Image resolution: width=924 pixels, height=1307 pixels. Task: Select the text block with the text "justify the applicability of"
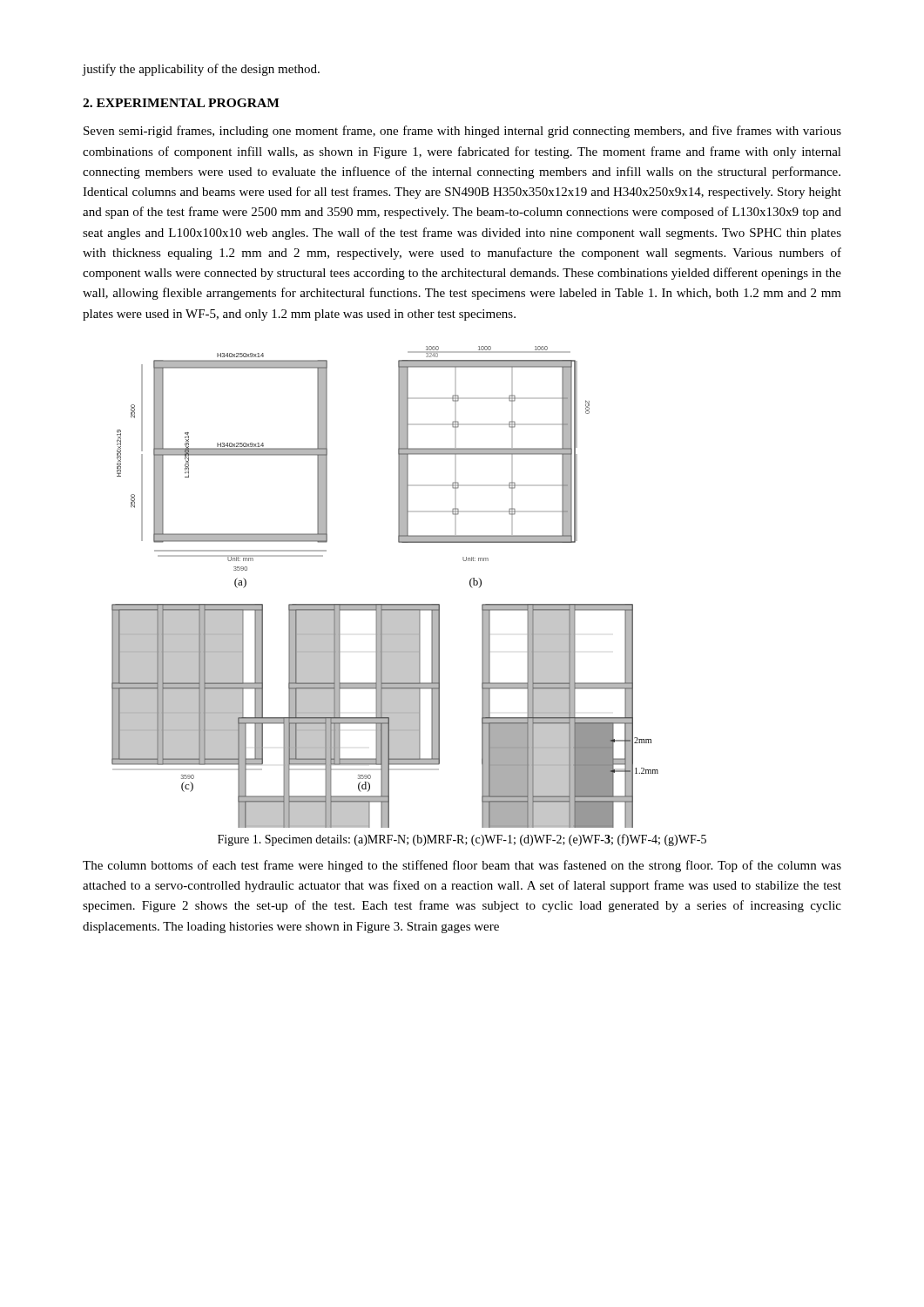[x=202, y=69]
